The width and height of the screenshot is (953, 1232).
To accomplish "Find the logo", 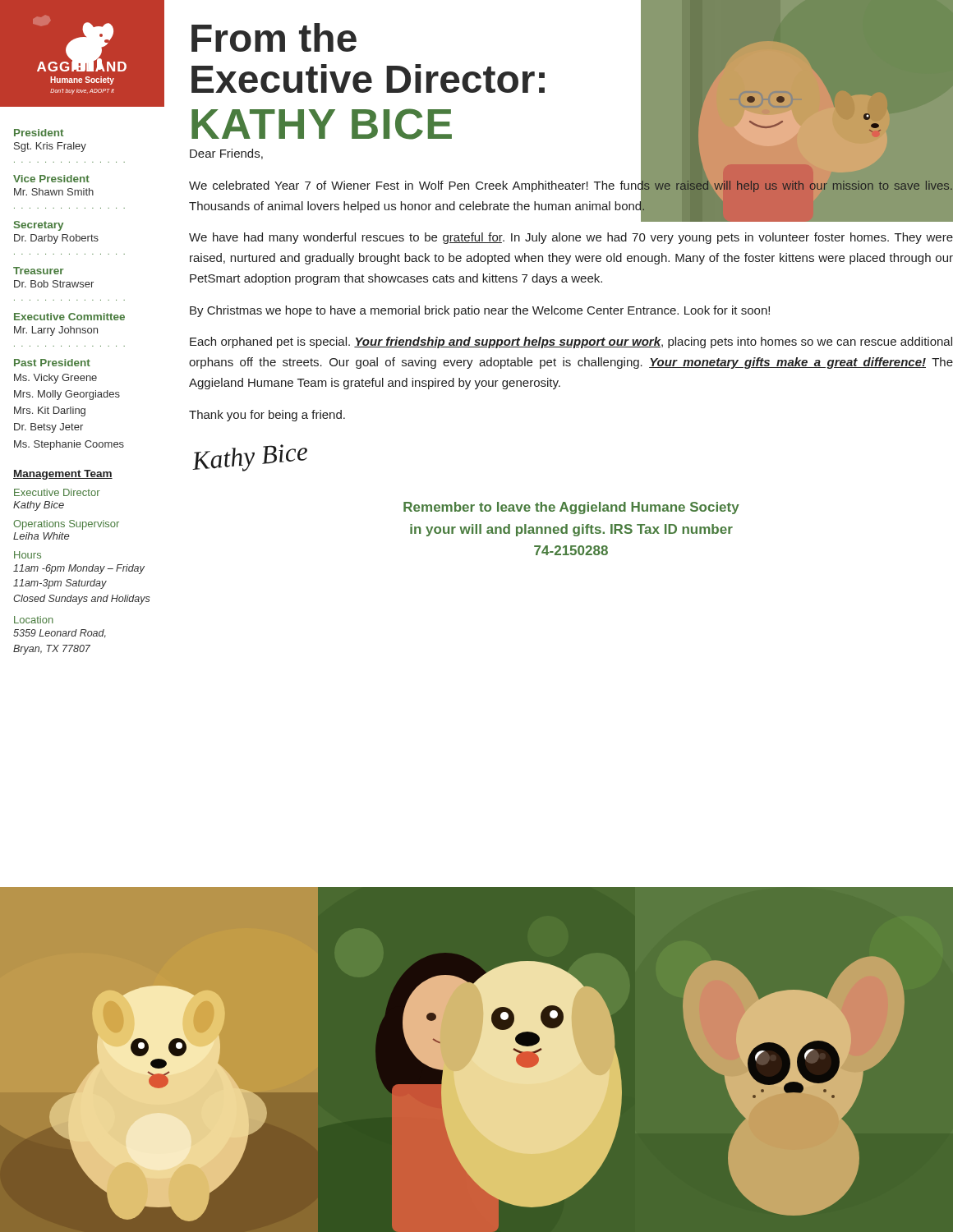I will tap(82, 53).
